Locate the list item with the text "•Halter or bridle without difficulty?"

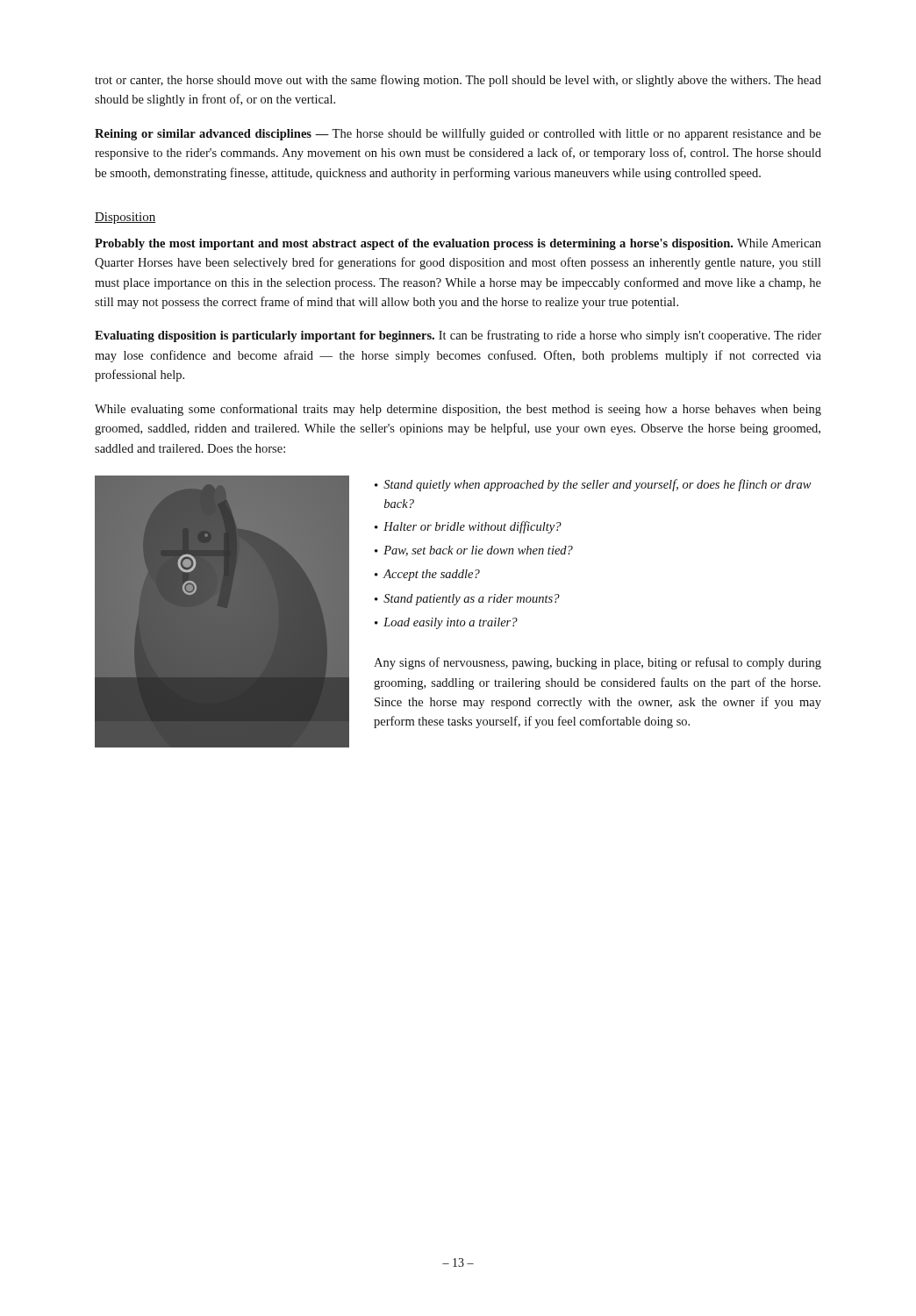(468, 527)
